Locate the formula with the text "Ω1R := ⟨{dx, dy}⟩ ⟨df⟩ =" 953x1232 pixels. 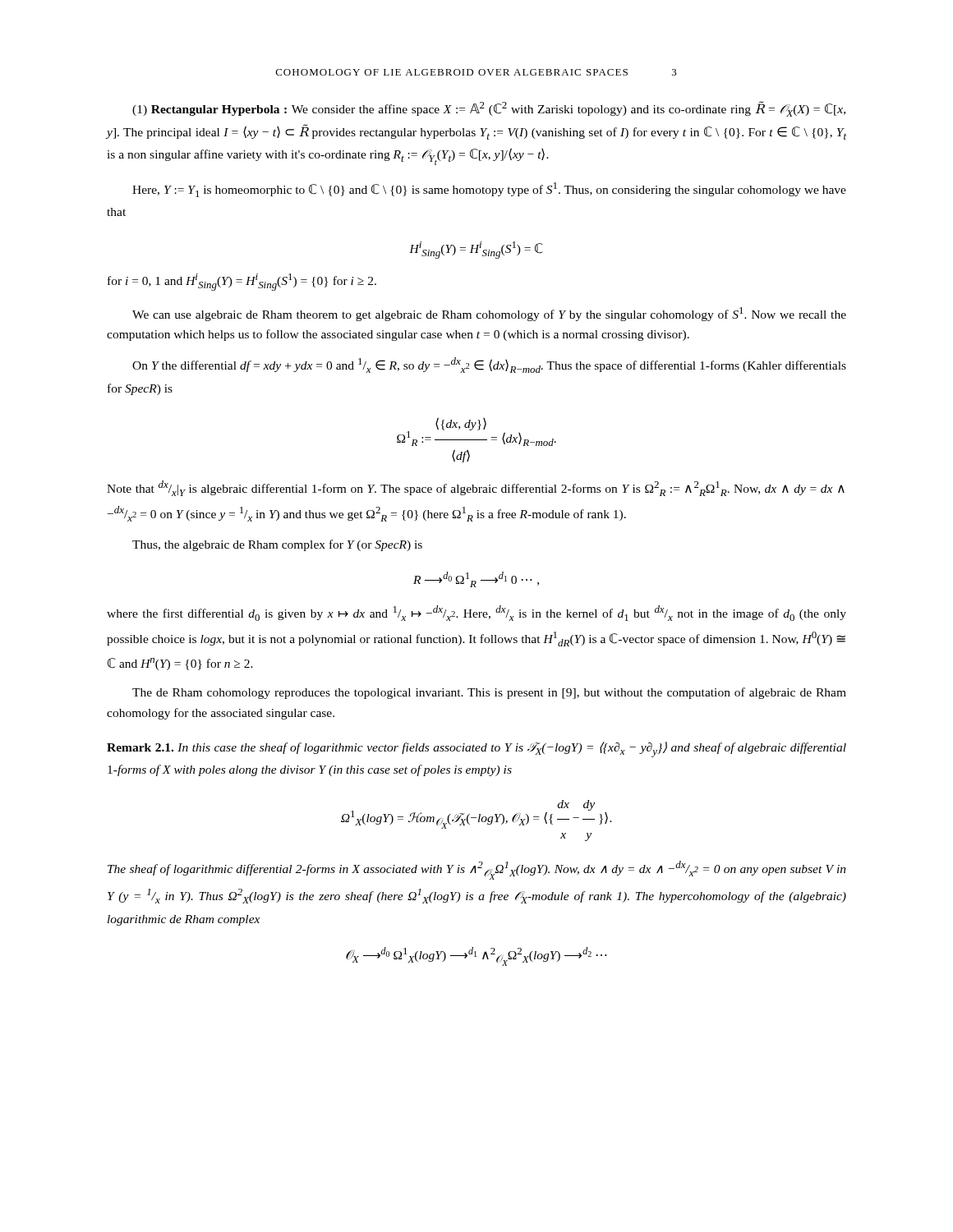coord(476,440)
